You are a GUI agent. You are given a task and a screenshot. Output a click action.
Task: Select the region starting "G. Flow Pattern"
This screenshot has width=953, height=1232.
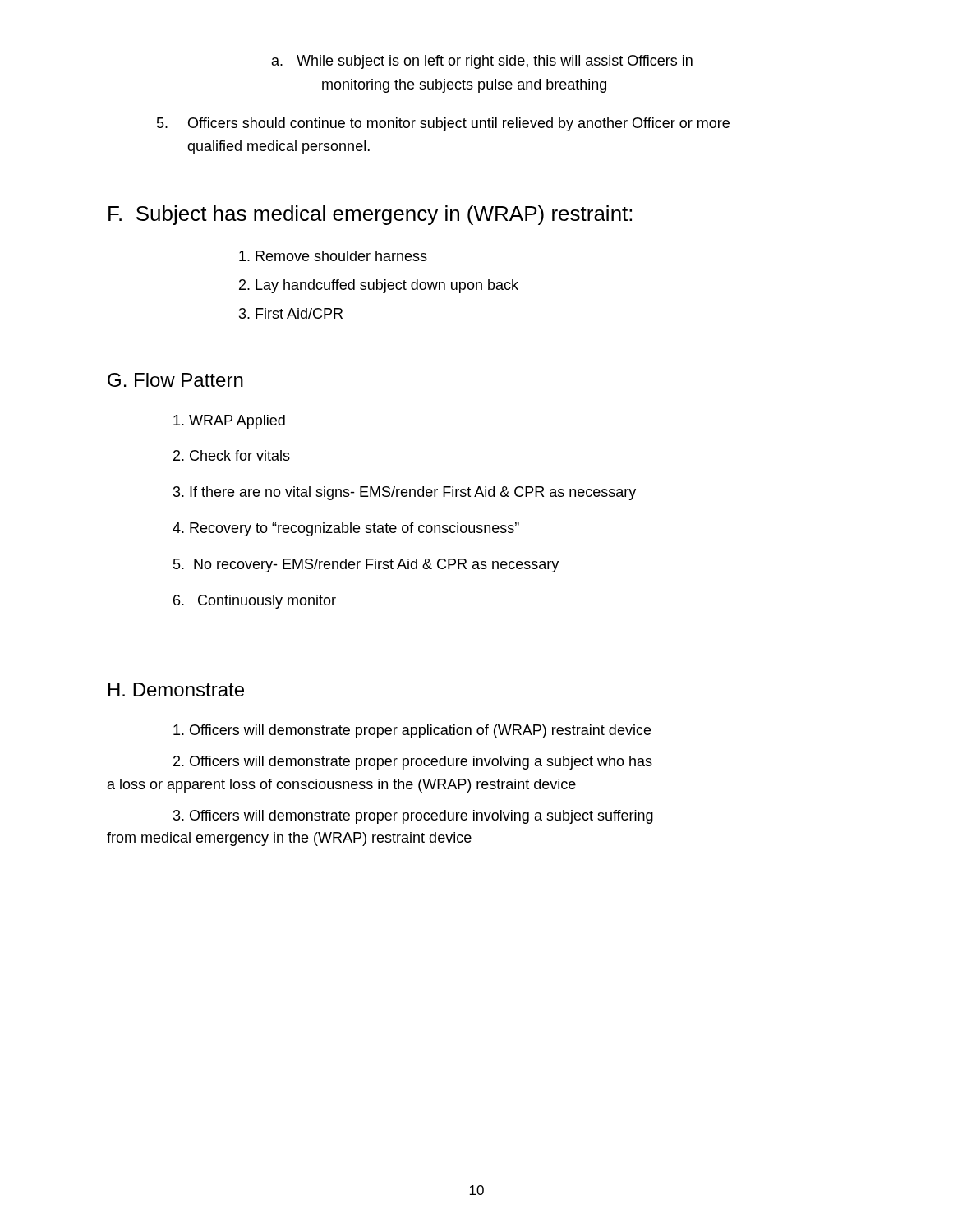175,380
